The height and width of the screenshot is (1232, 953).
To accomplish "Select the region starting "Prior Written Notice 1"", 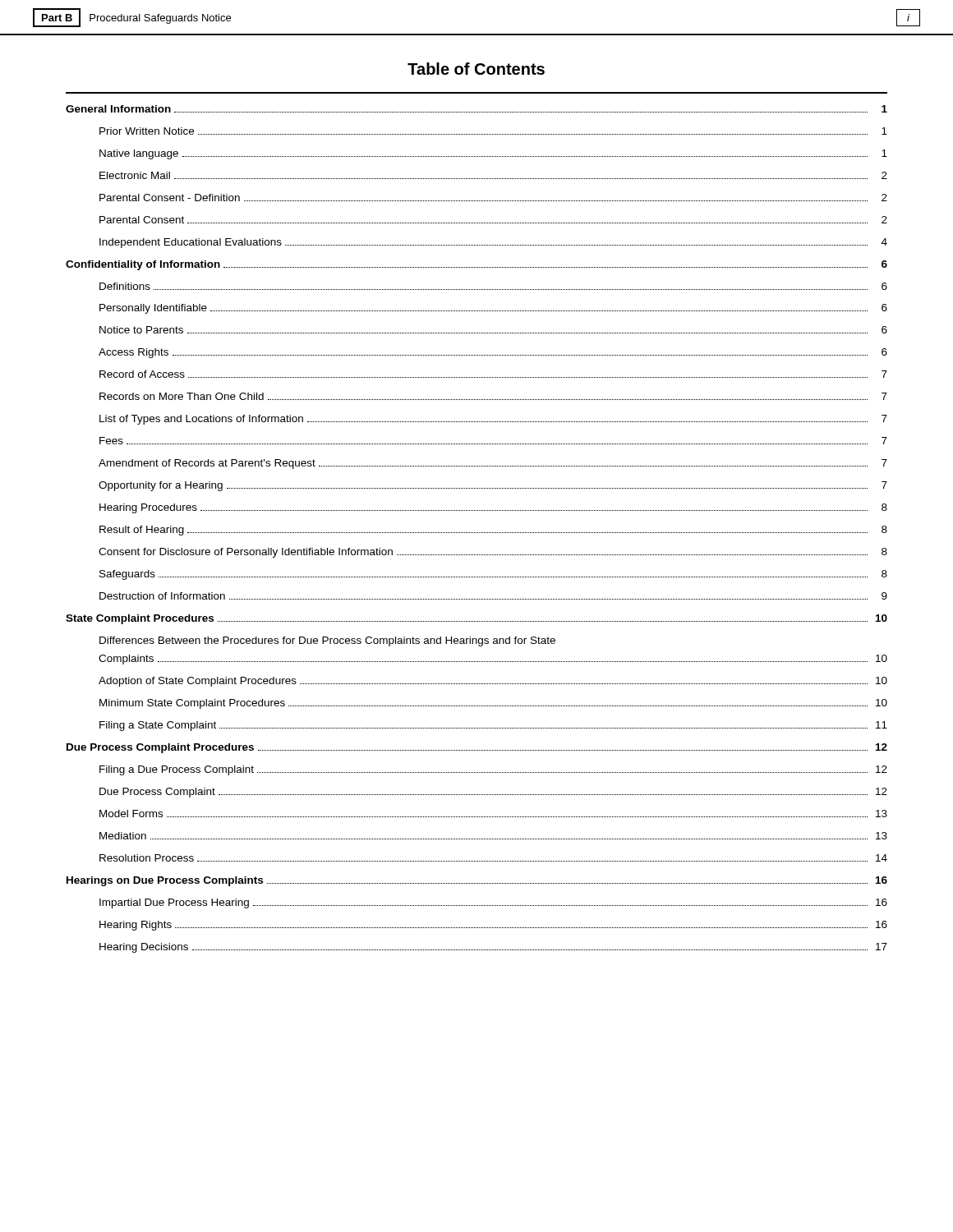I will [x=493, y=132].
